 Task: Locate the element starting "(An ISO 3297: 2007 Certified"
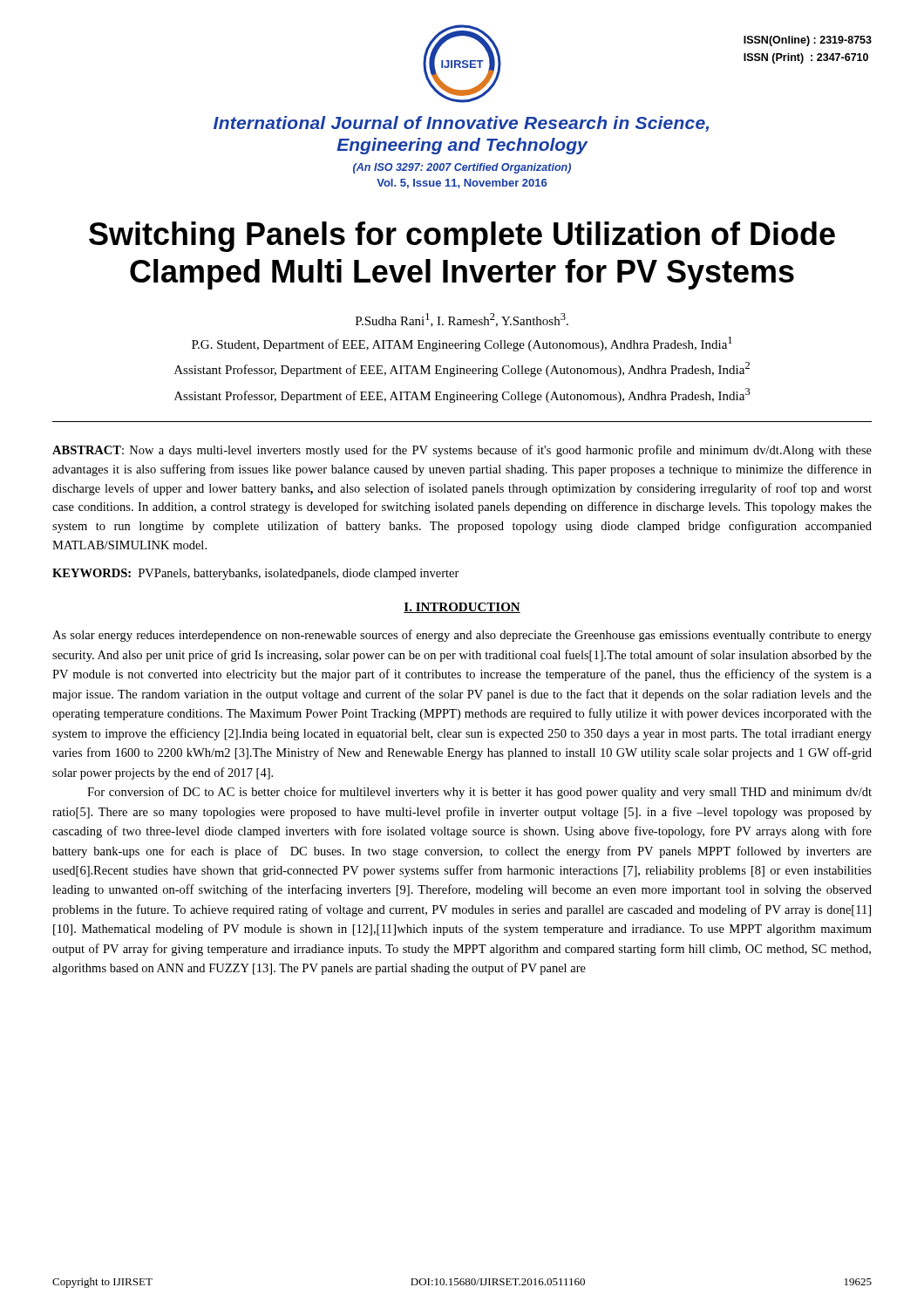tap(462, 168)
